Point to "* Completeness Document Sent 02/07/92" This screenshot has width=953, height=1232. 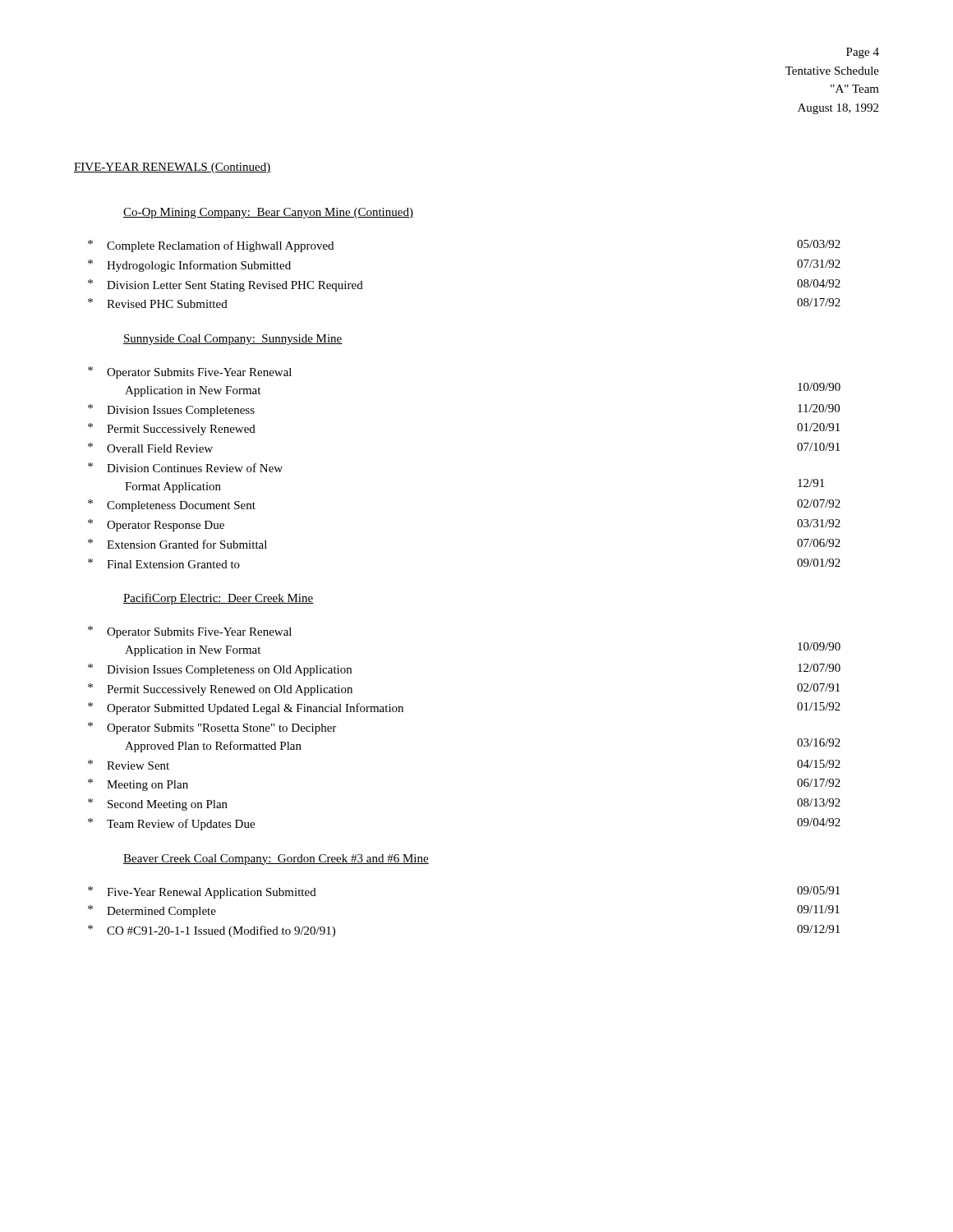(186, 506)
